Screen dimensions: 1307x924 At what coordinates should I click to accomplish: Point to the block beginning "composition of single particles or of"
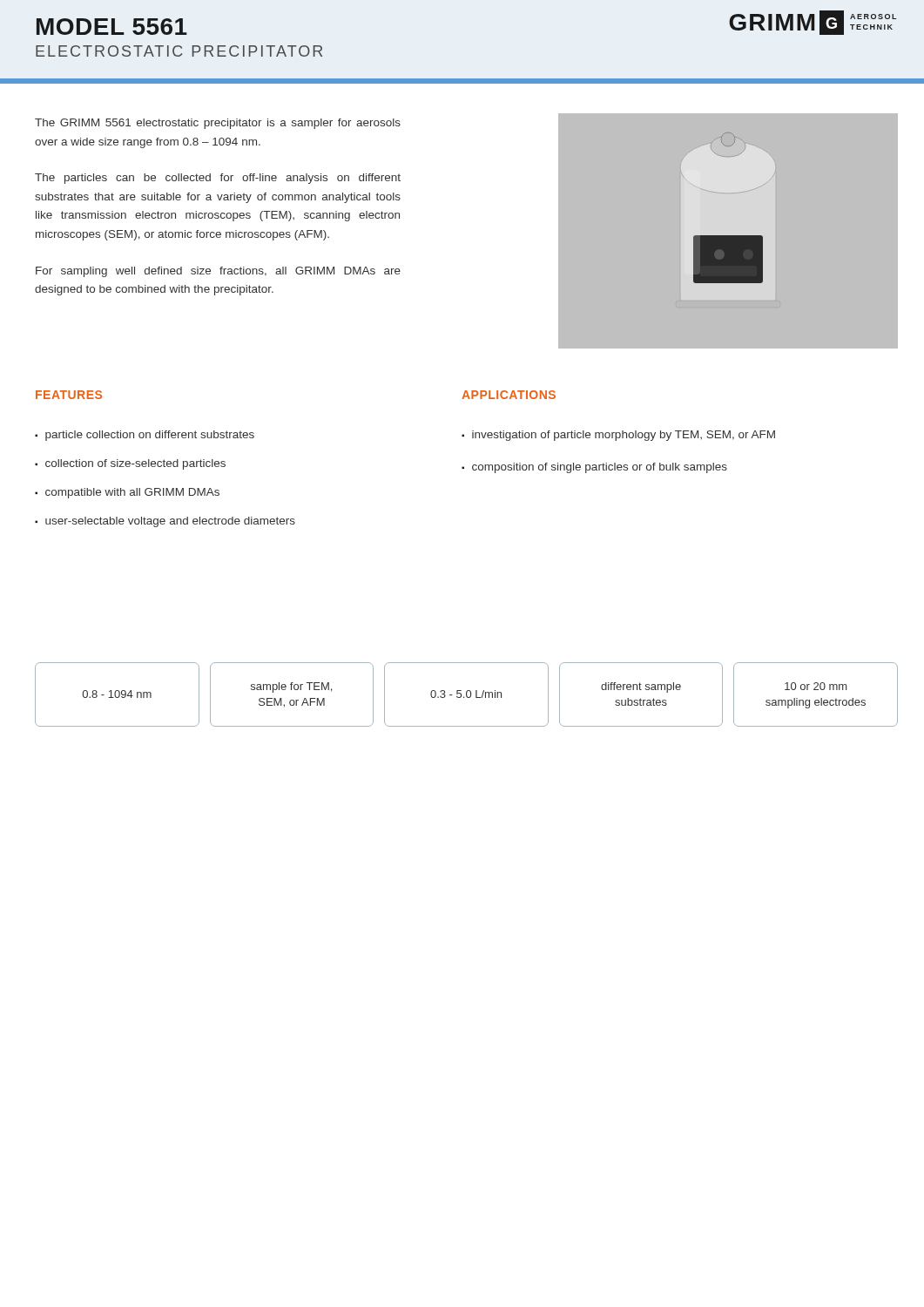click(599, 466)
